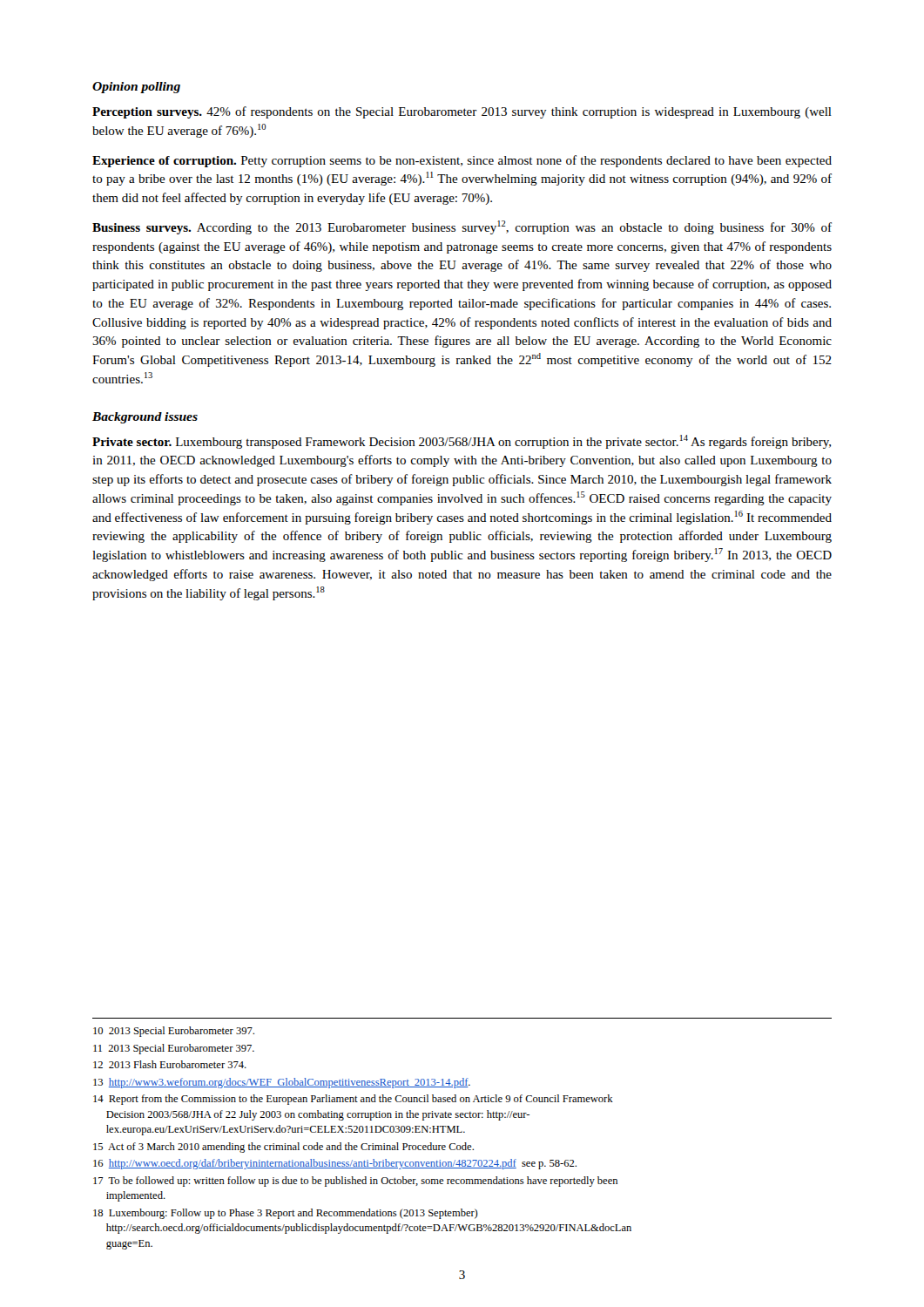Navigate to the passage starting "Private sector. Luxembourg transposed Framework Decision 2003/568/JHA"

pyautogui.click(x=462, y=516)
